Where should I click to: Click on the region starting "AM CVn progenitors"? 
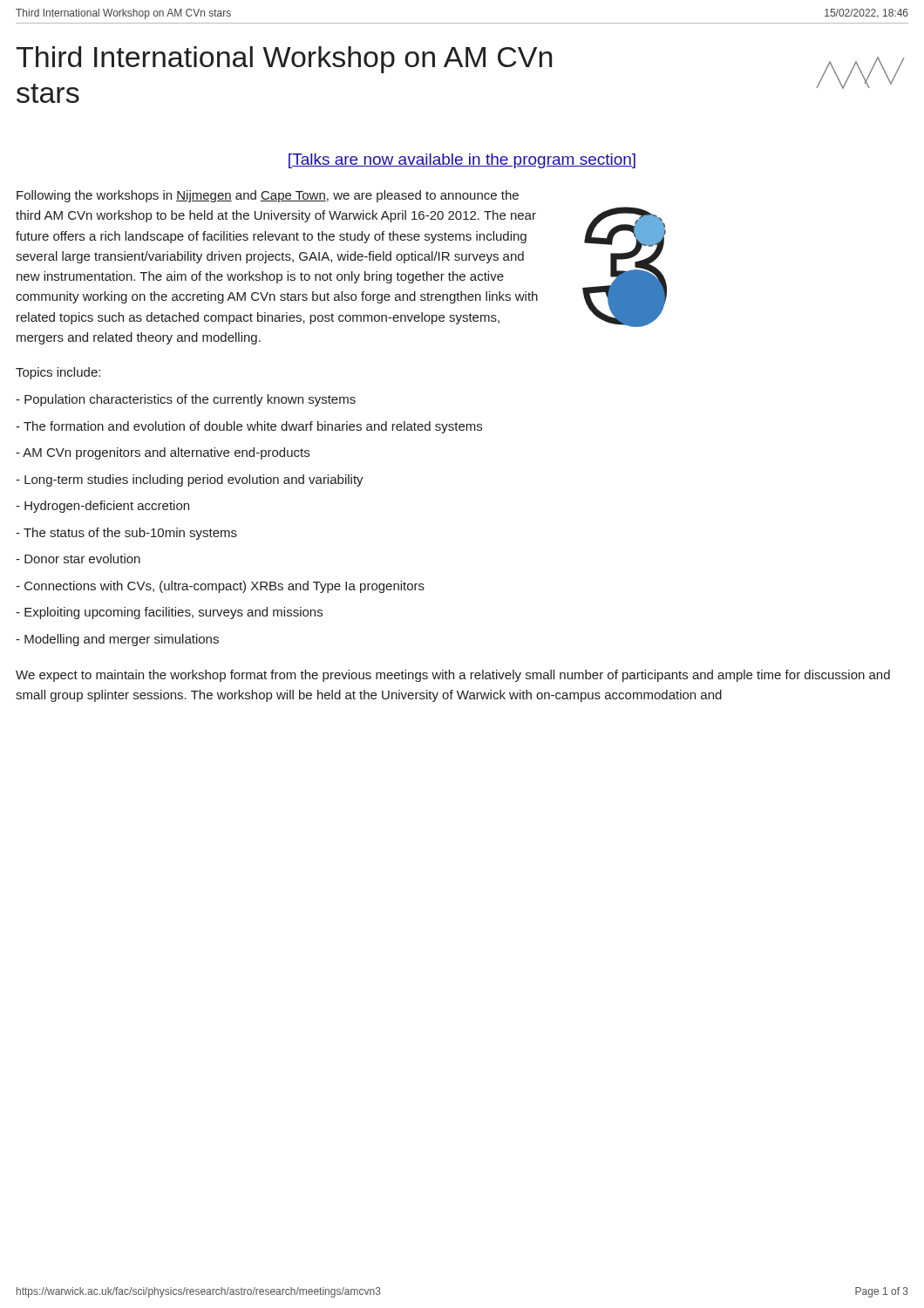[x=163, y=452]
